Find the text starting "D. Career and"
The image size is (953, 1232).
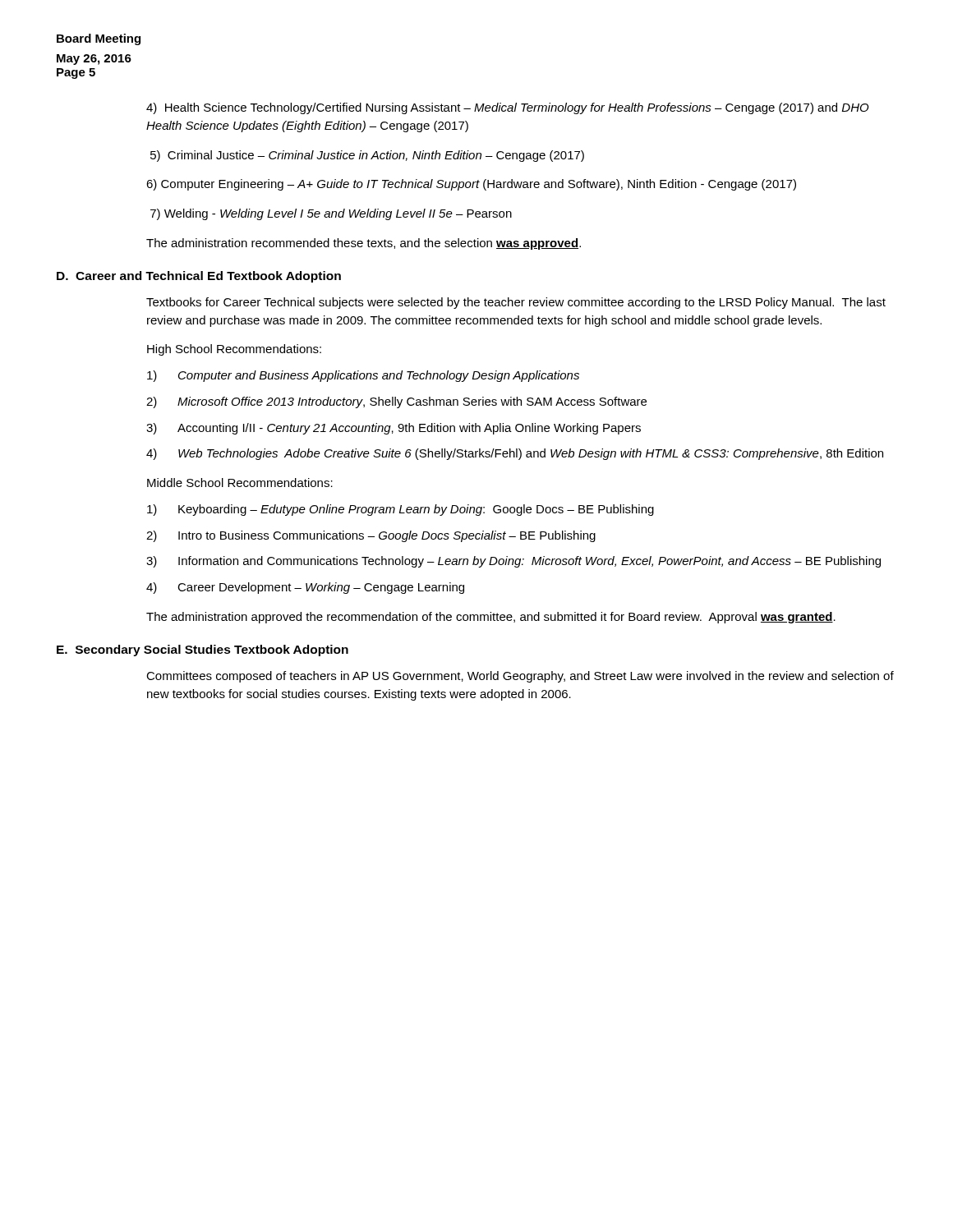[x=199, y=275]
